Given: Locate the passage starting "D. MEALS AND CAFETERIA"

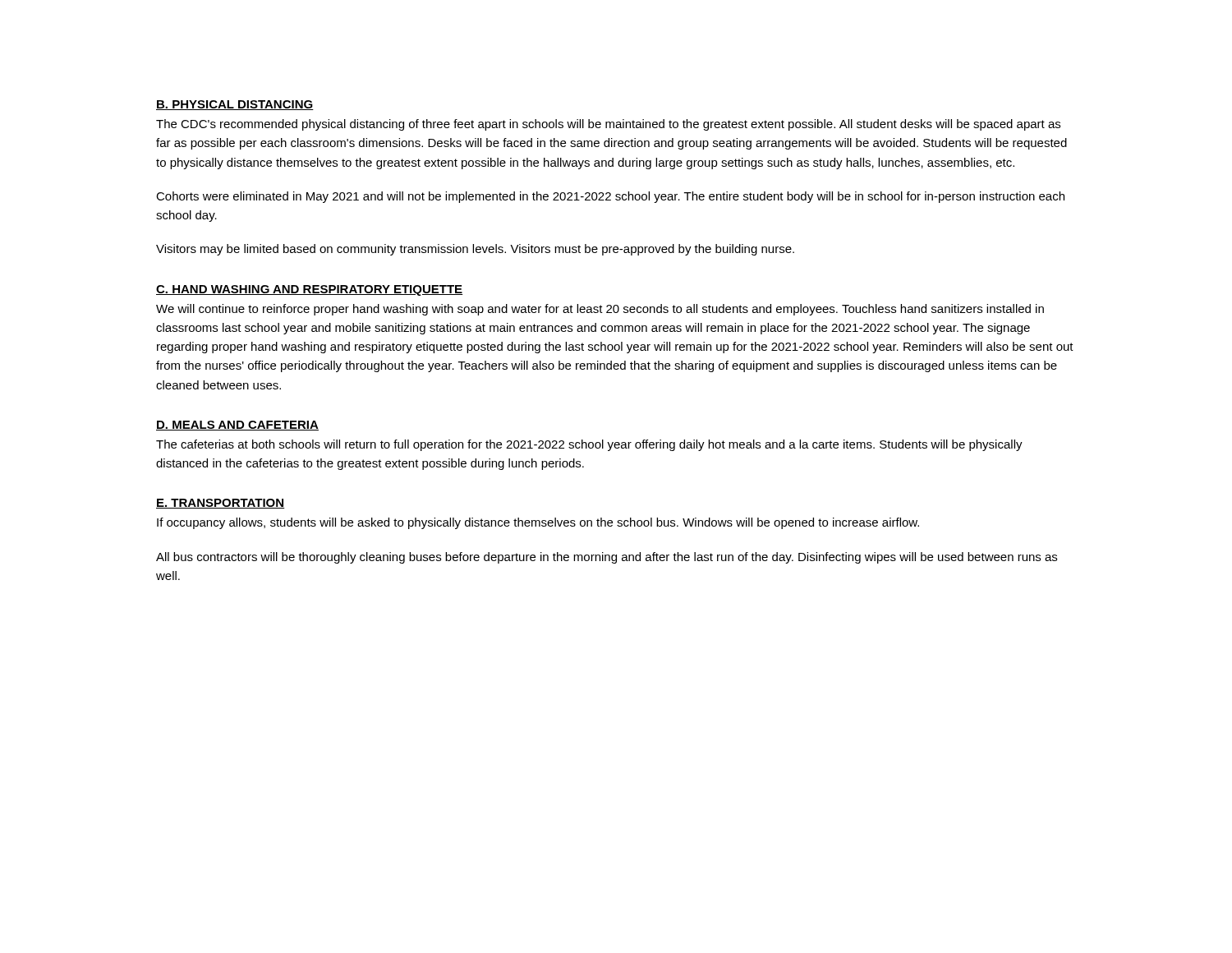Looking at the screenshot, I should point(237,424).
